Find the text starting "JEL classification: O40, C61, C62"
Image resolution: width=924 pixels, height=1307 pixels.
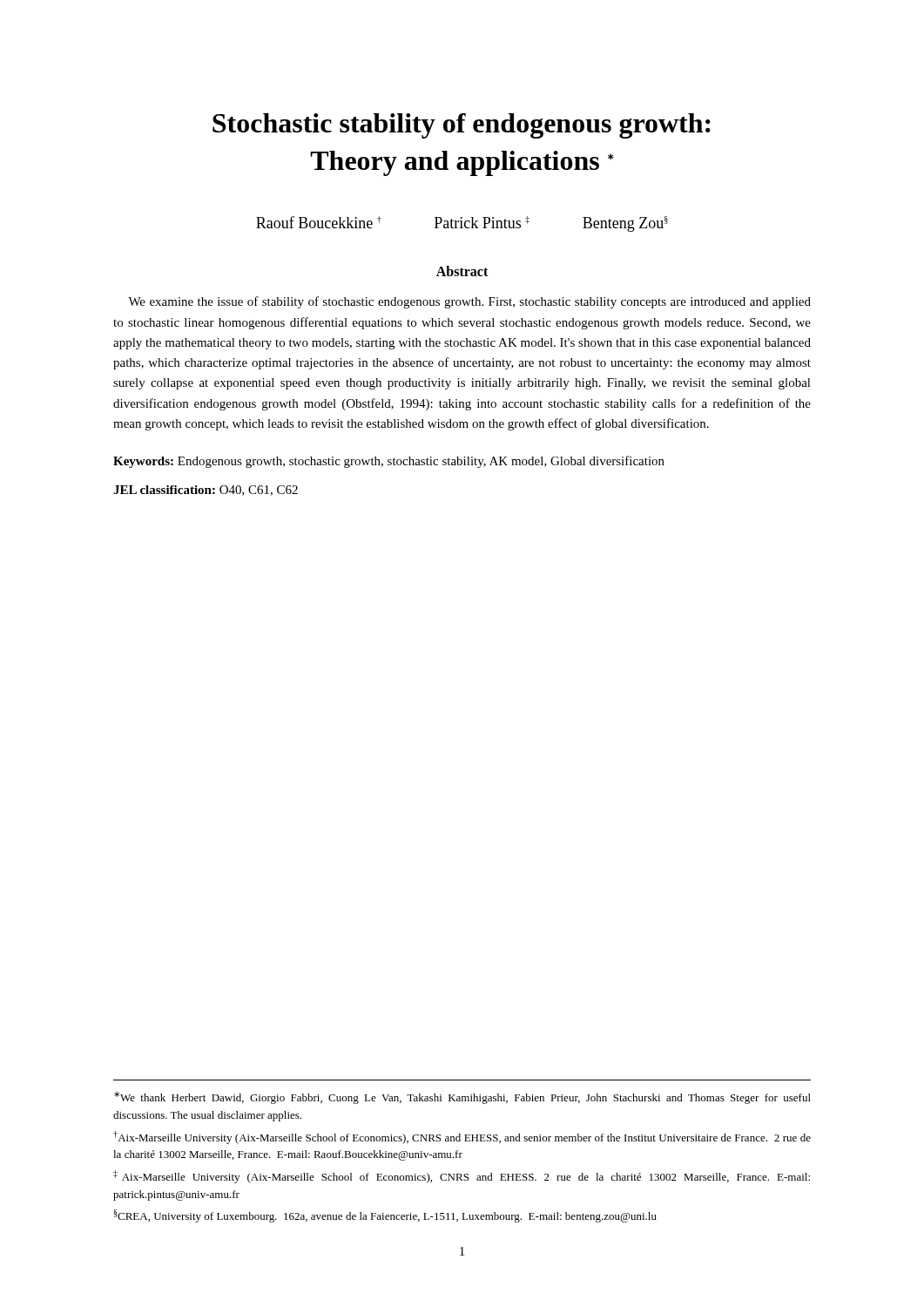(x=206, y=490)
